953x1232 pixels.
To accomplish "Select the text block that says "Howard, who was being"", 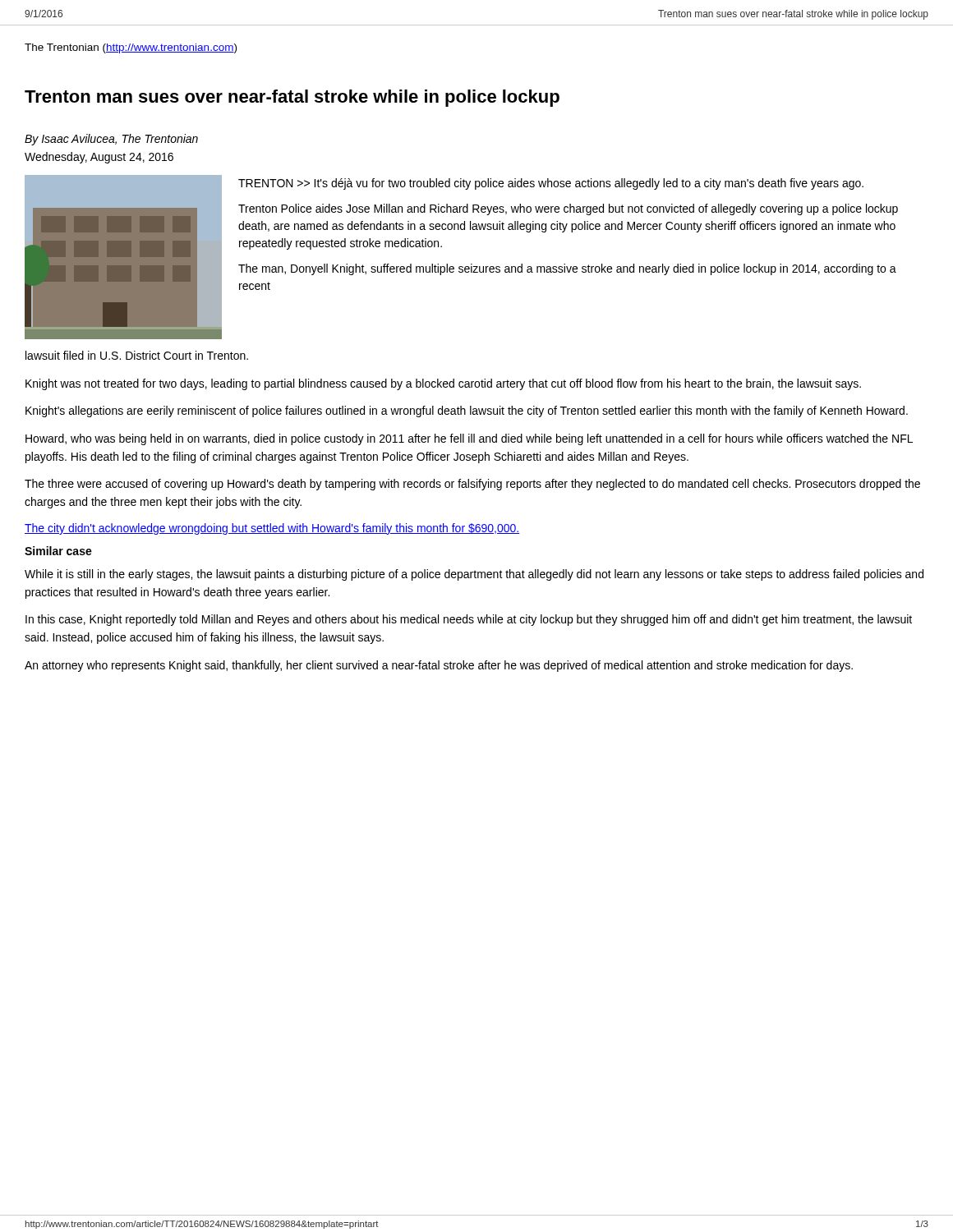I will pyautogui.click(x=469, y=448).
